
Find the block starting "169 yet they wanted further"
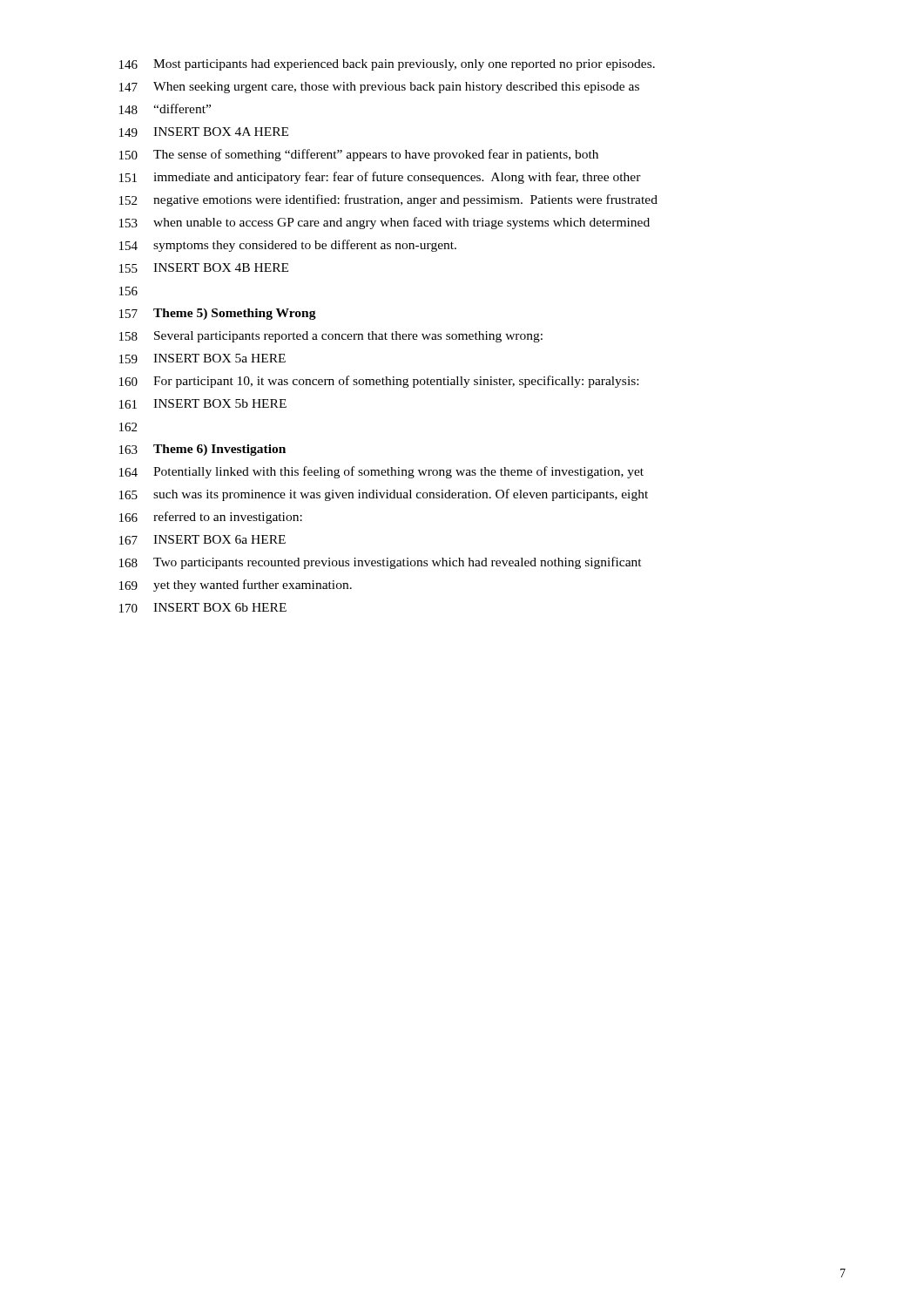click(236, 586)
